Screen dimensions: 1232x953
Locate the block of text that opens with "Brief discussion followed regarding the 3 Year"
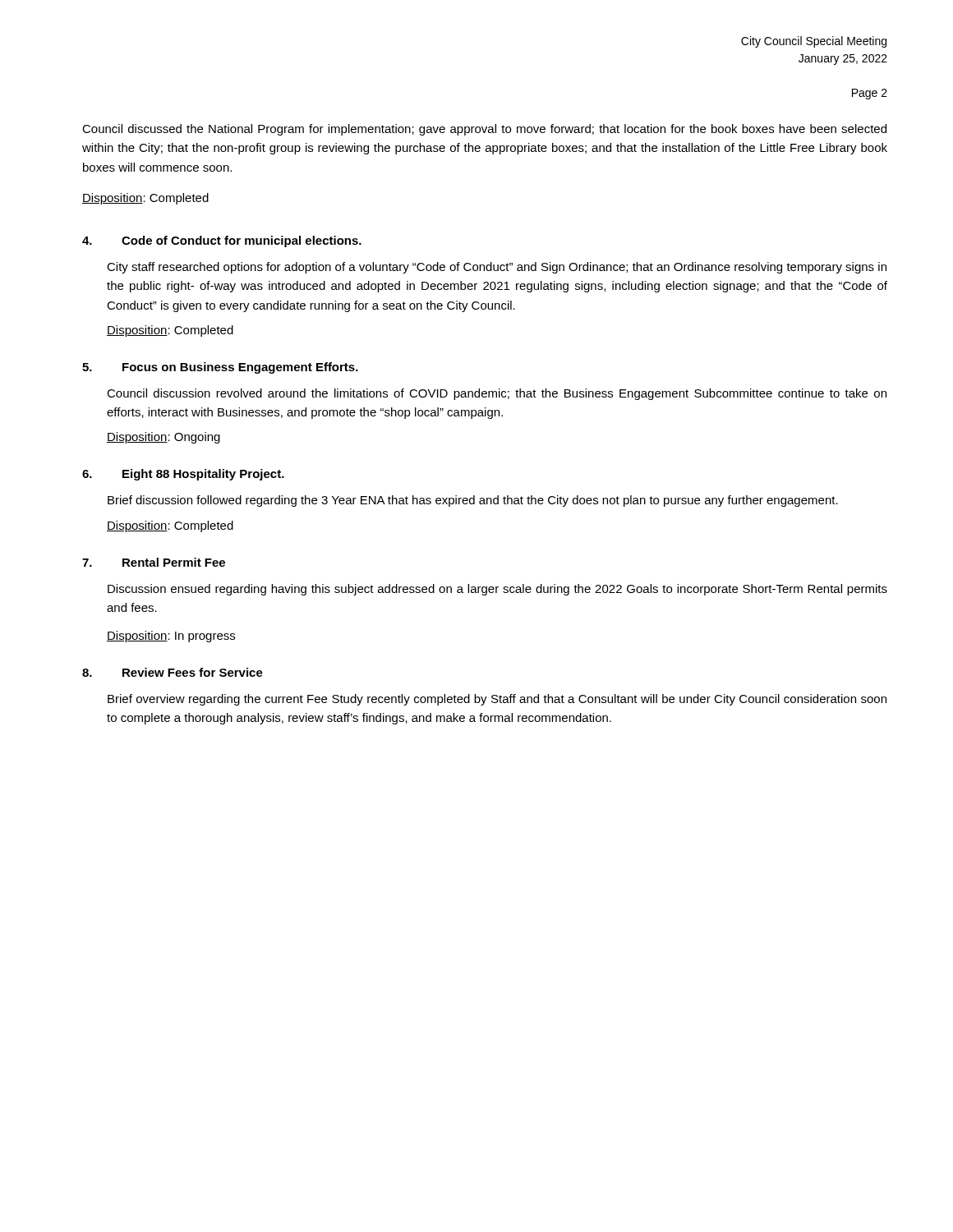(x=473, y=500)
